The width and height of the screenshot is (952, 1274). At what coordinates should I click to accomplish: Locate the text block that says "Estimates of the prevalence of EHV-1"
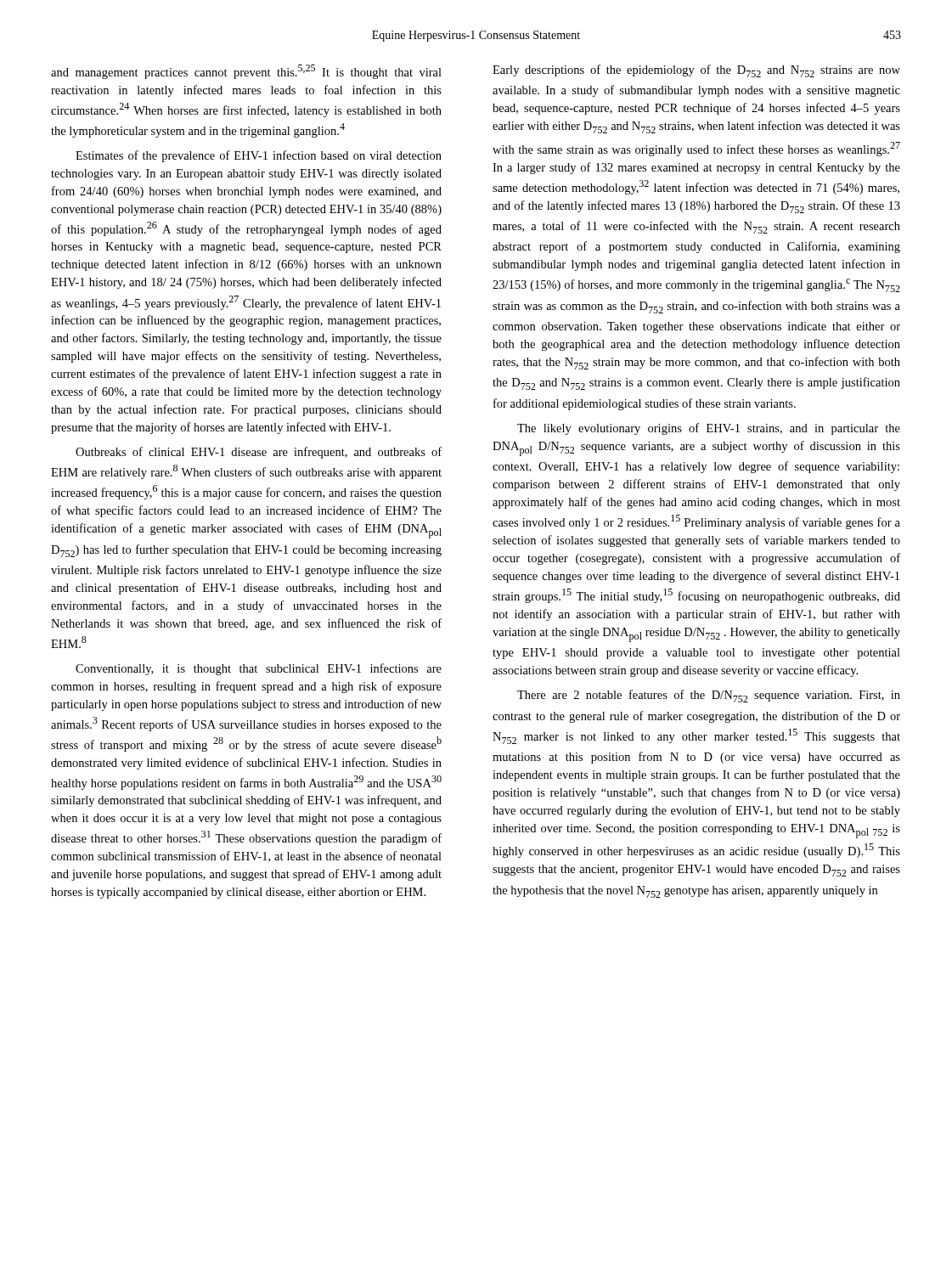pyautogui.click(x=246, y=292)
